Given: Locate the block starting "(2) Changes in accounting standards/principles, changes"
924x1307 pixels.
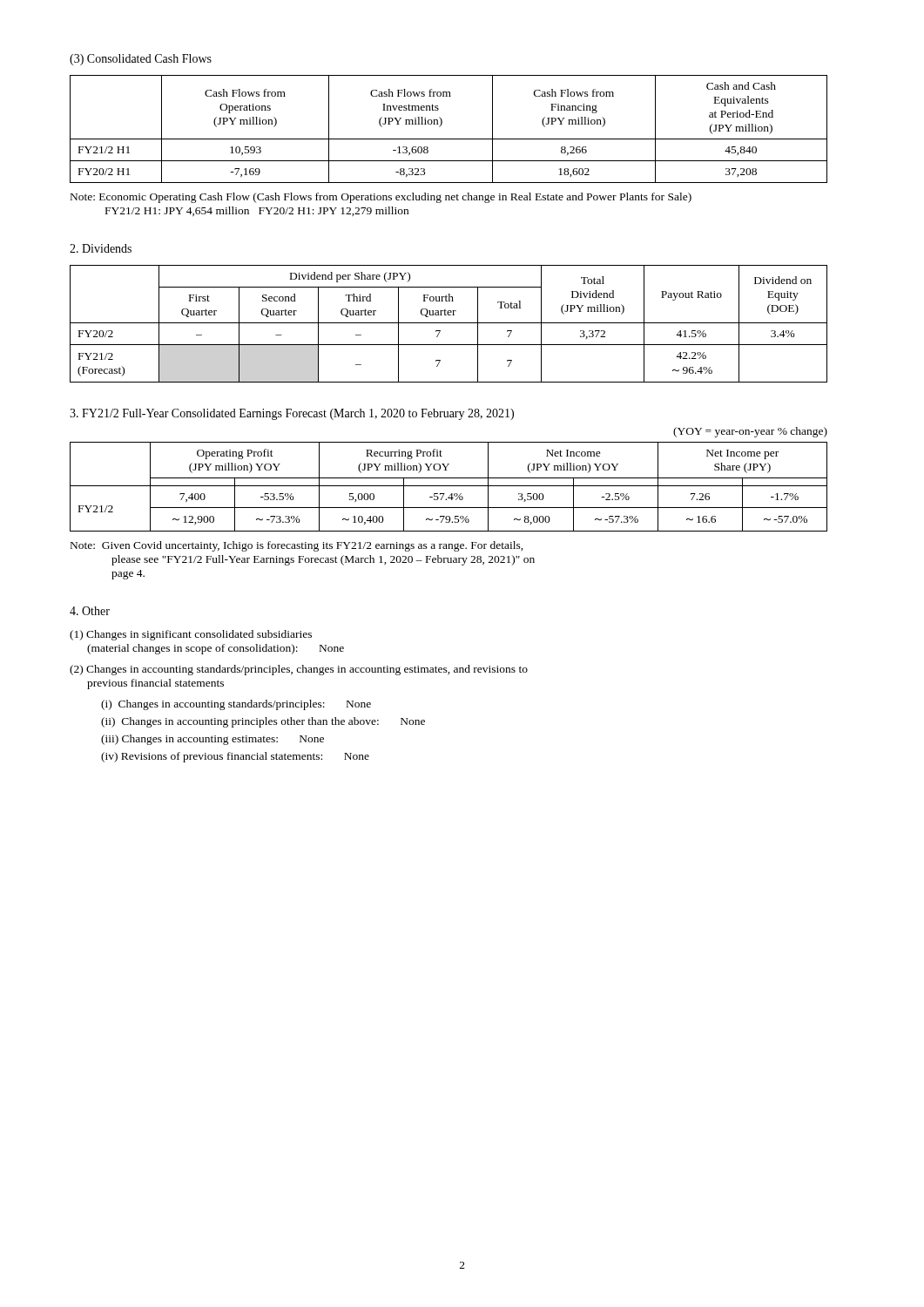Looking at the screenshot, I should click(299, 676).
